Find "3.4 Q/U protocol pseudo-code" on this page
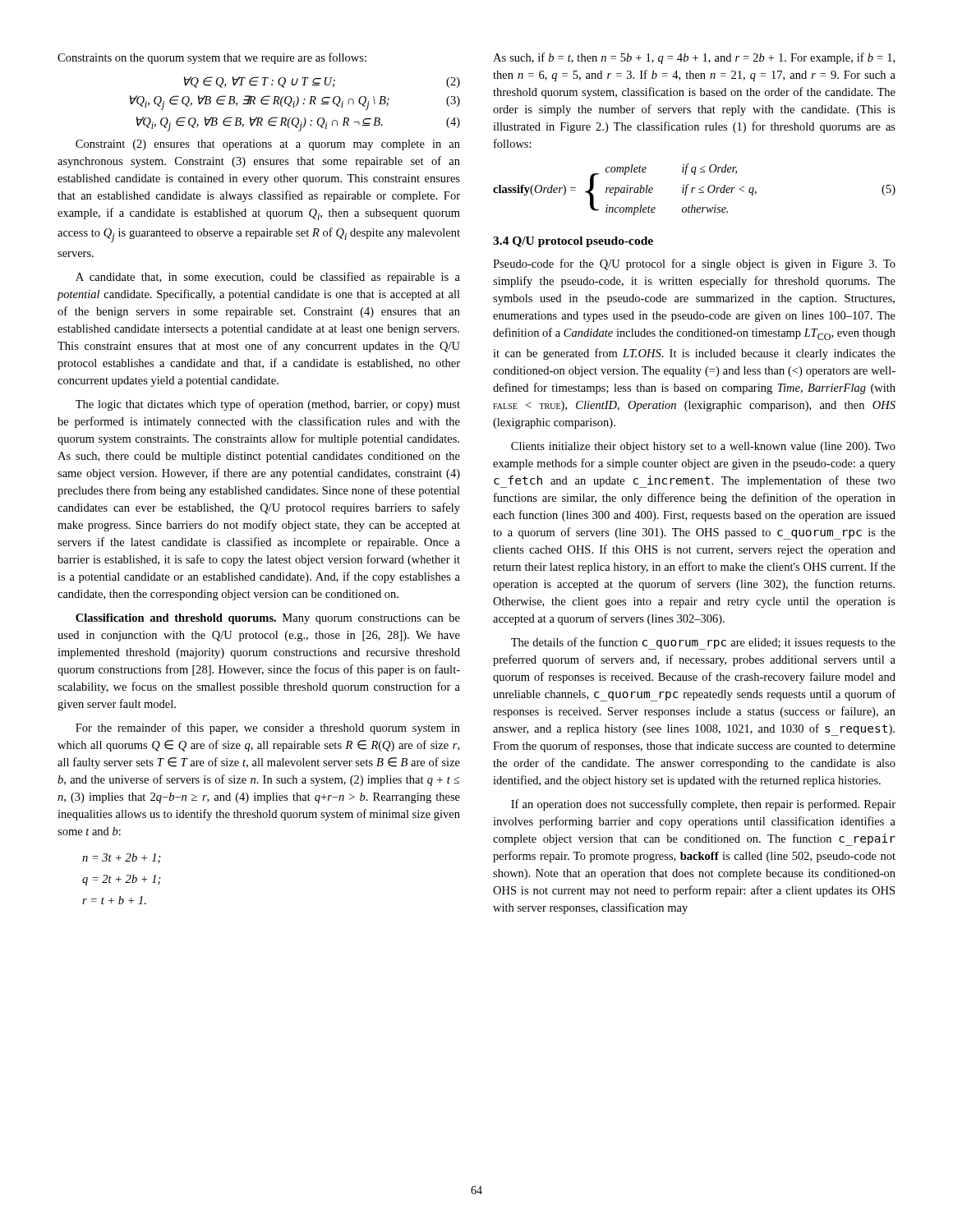Image resolution: width=953 pixels, height=1232 pixels. (573, 242)
